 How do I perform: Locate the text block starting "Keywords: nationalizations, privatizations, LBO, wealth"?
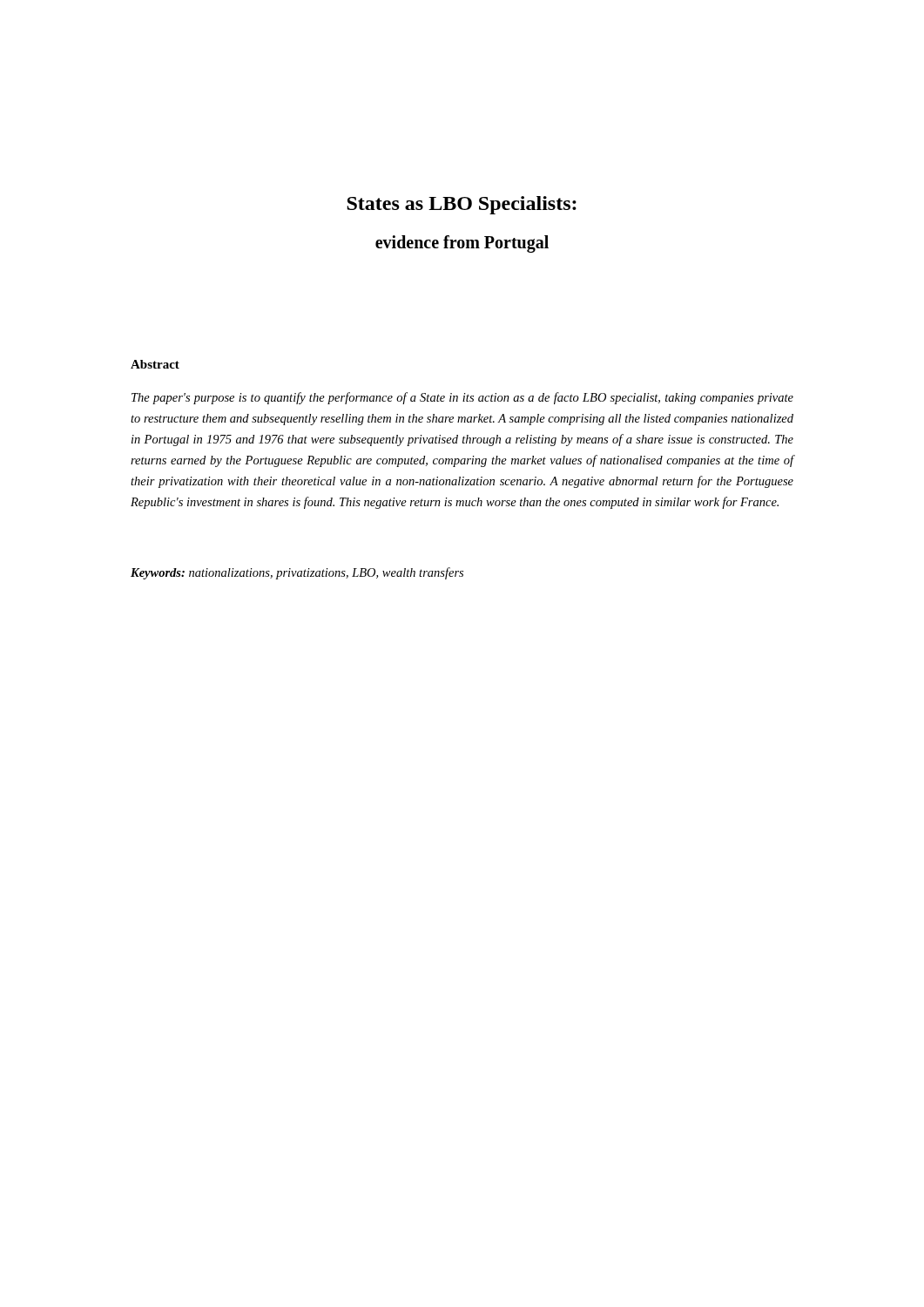(462, 573)
